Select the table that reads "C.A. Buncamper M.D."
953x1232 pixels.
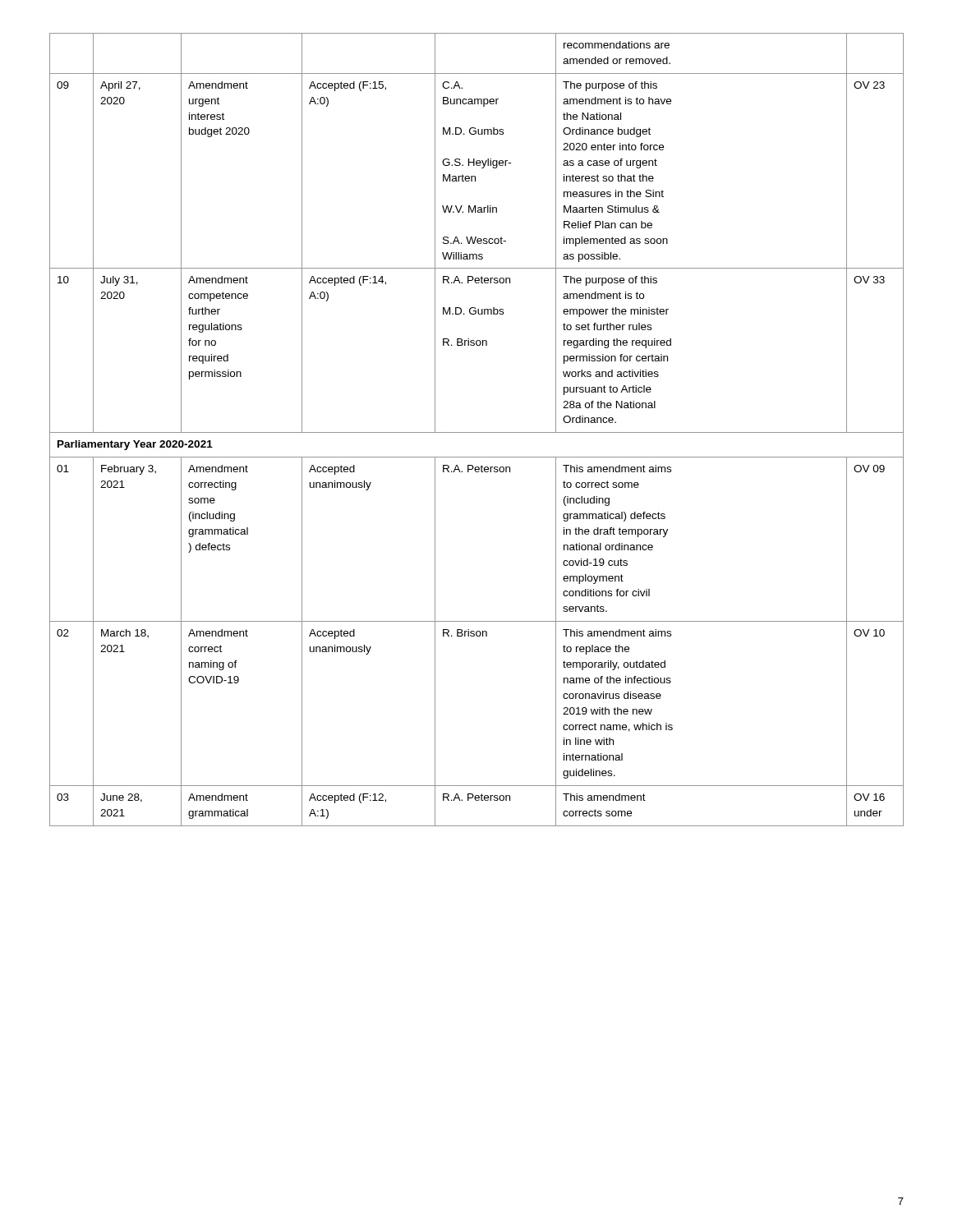coord(476,430)
